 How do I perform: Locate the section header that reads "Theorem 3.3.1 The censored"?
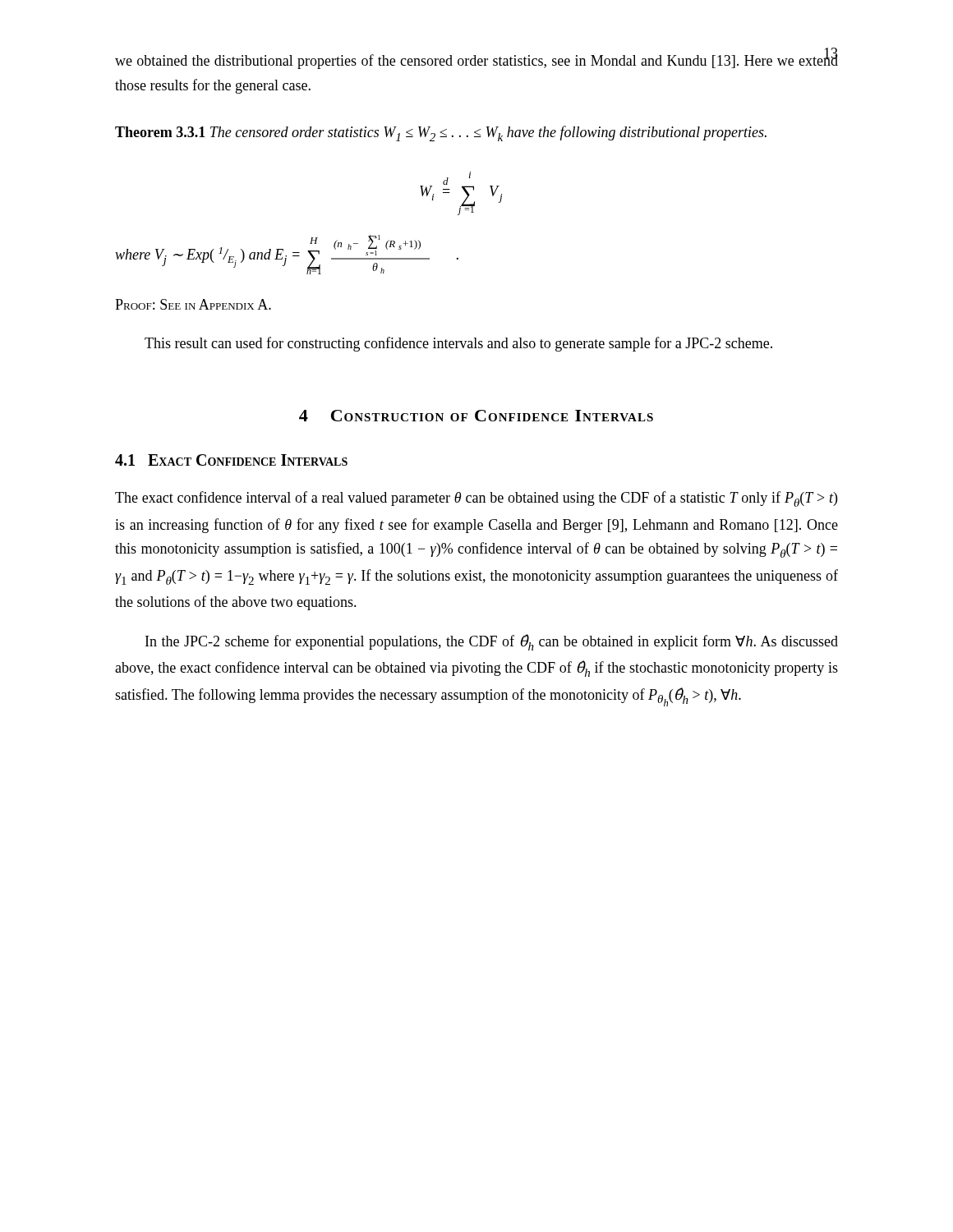[476, 134]
